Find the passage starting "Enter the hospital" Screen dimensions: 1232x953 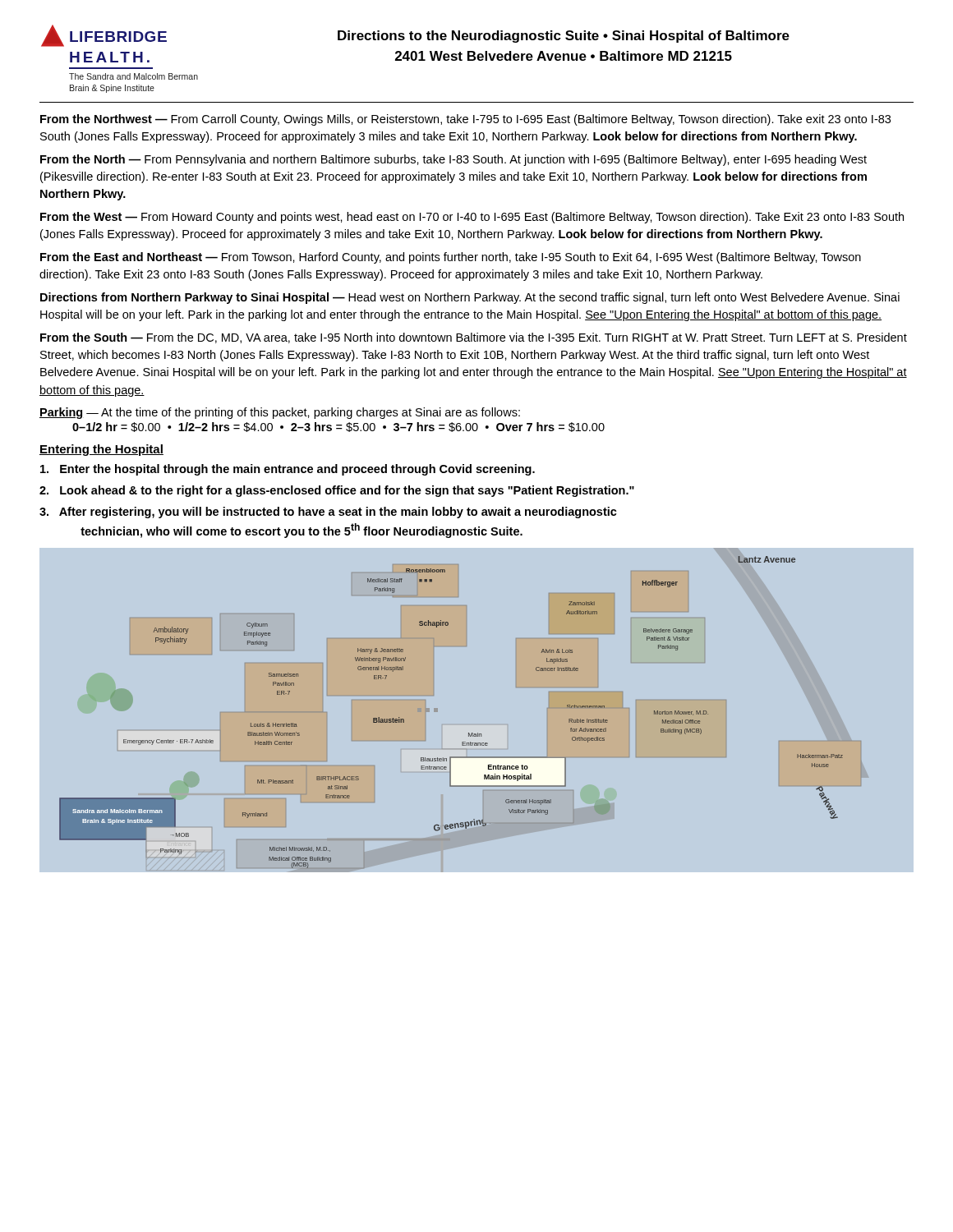pos(287,469)
